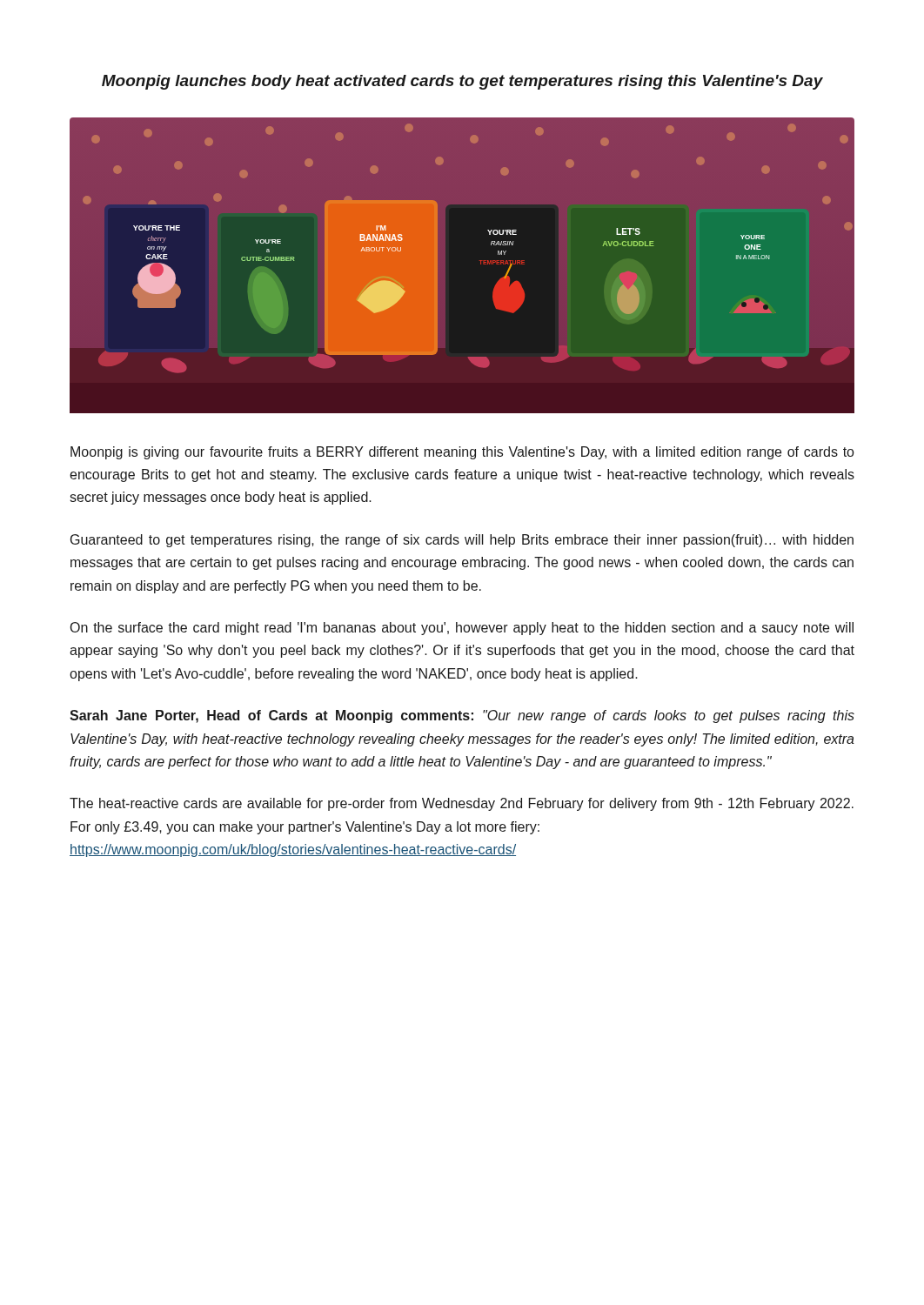Locate the text block with the text "Sarah Jane Porter, Head"
The height and width of the screenshot is (1305, 924).
(x=462, y=739)
